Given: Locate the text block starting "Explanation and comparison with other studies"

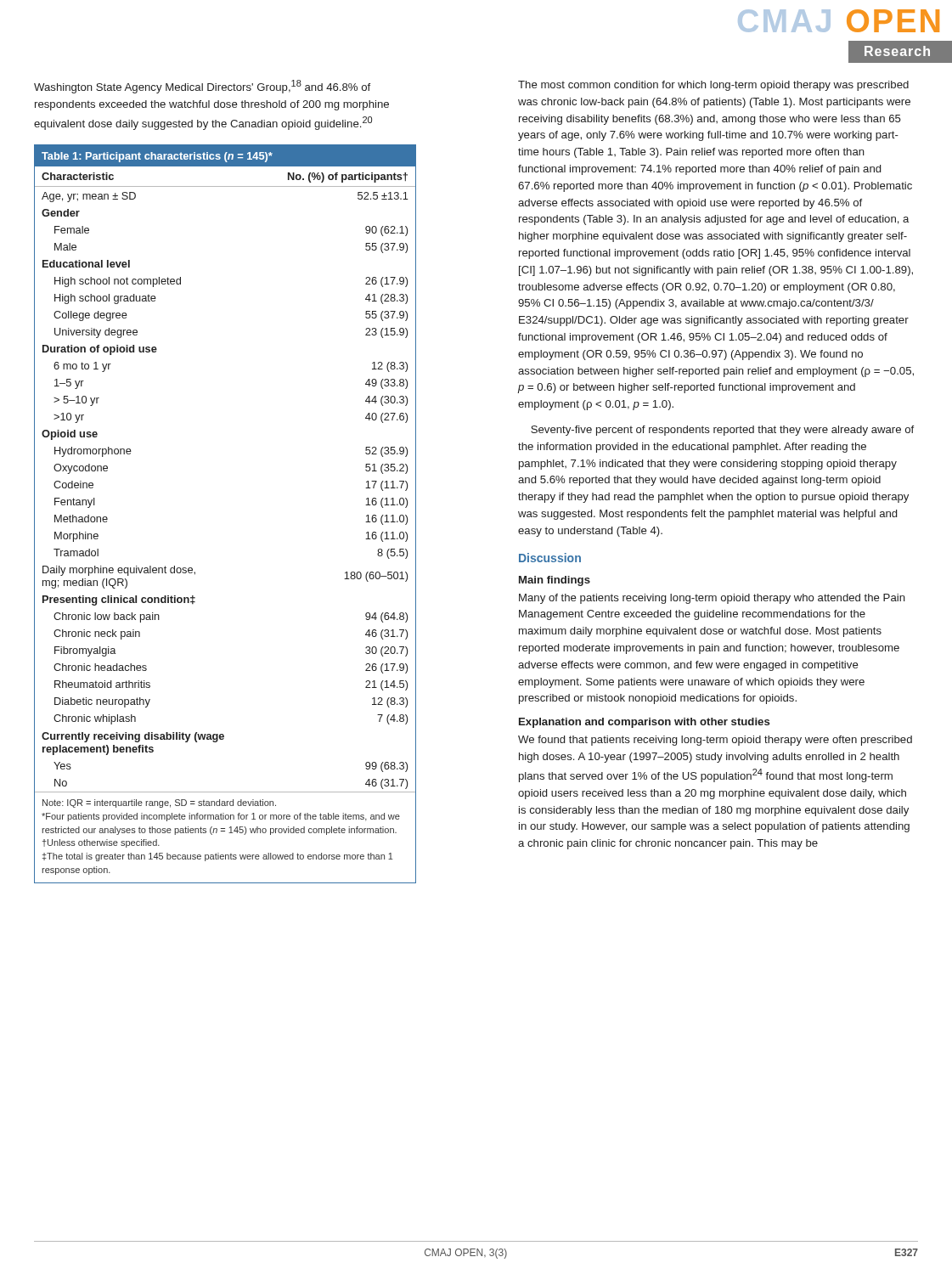Looking at the screenshot, I should click(644, 722).
